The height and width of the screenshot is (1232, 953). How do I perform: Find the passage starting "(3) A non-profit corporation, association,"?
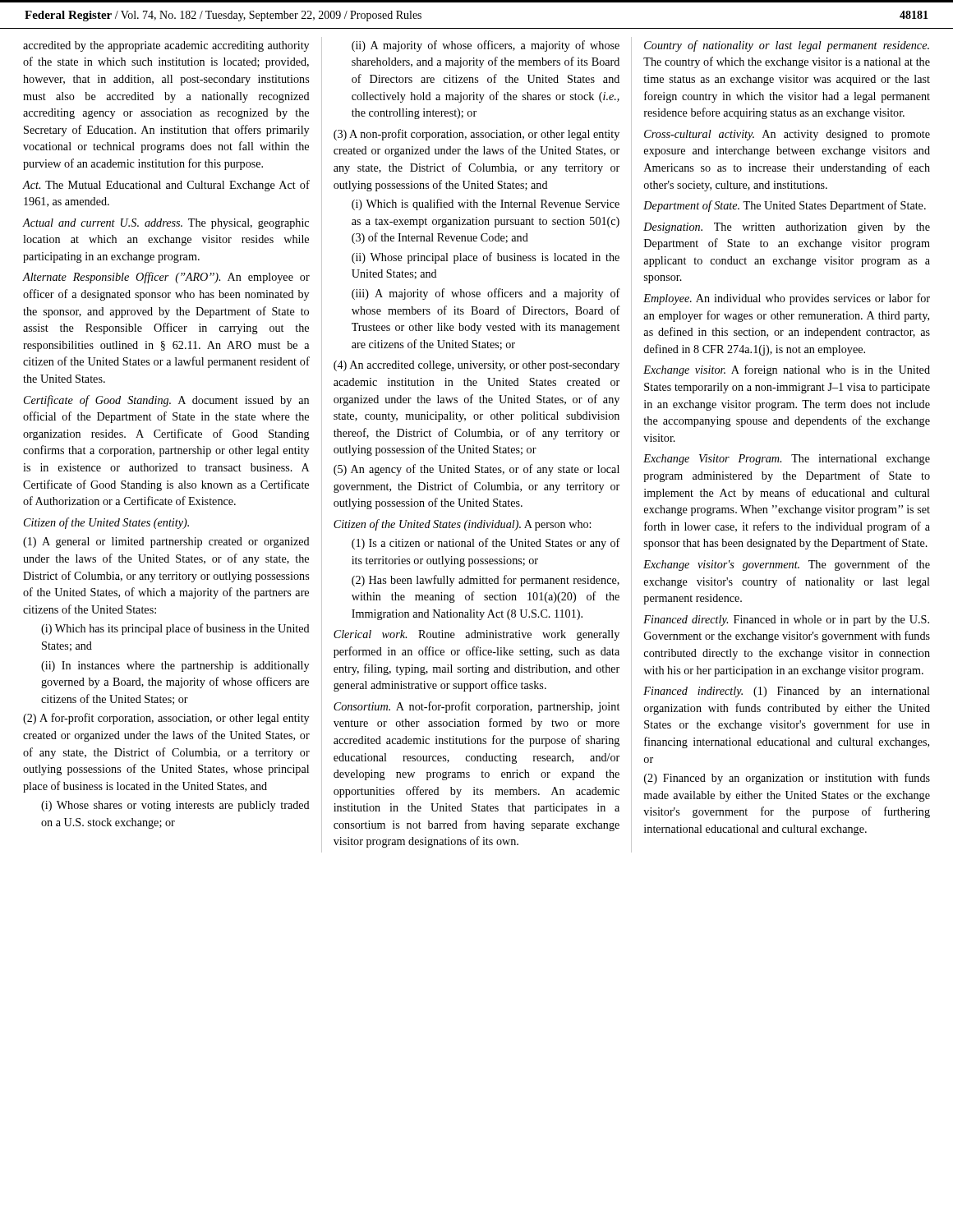point(476,159)
